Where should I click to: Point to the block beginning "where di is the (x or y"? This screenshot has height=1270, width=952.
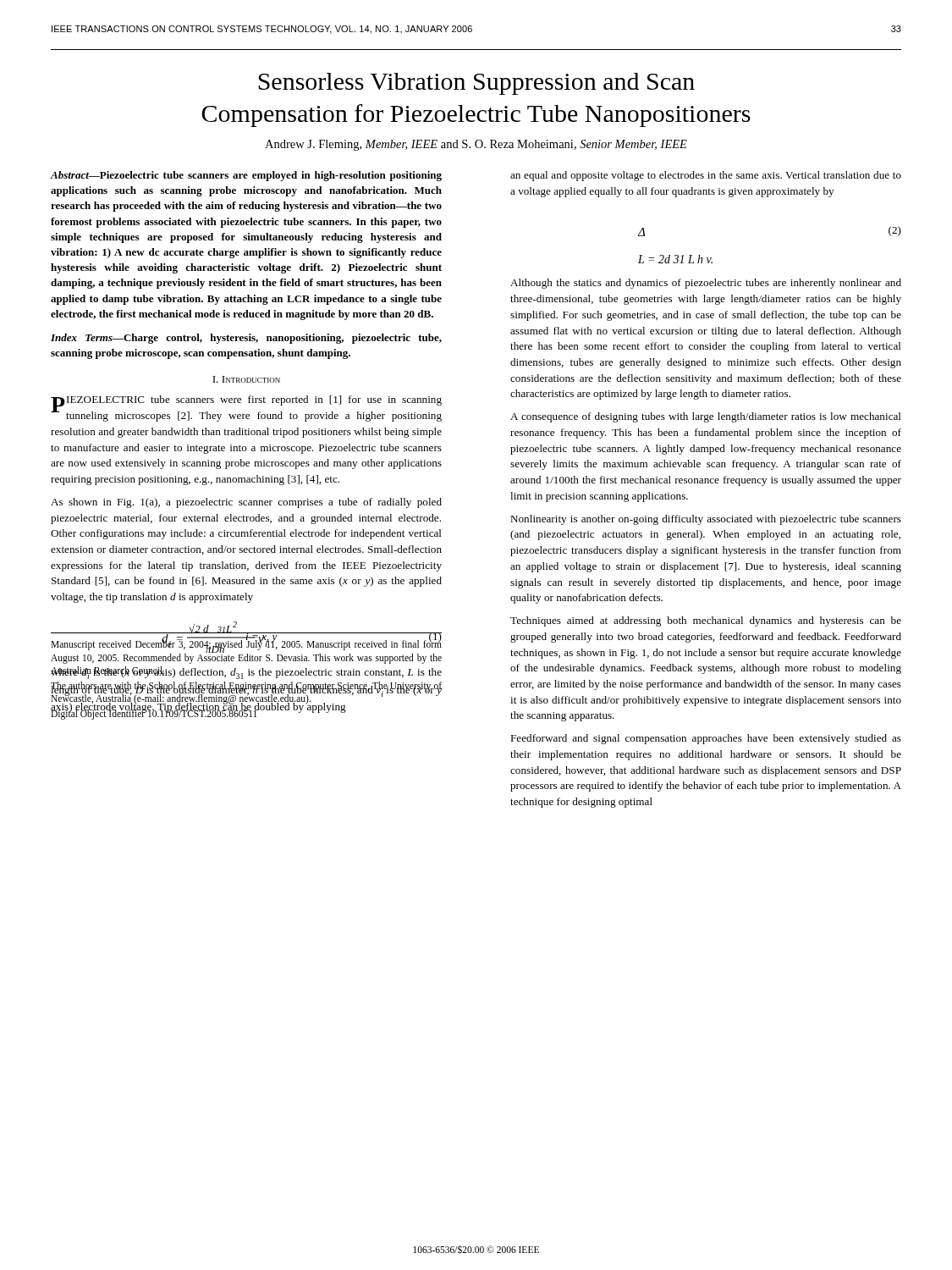pos(246,689)
